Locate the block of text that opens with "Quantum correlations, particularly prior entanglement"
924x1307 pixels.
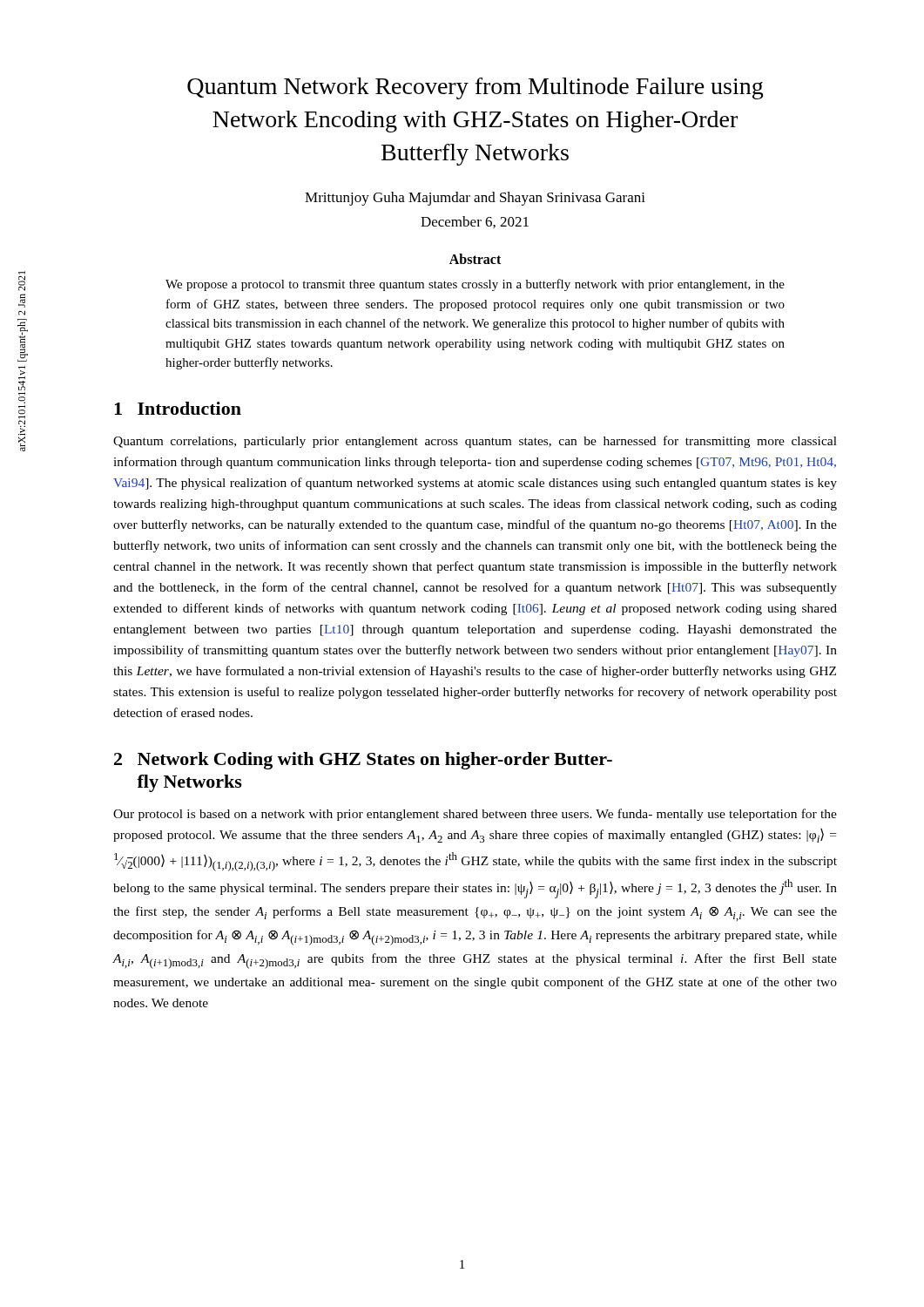(x=475, y=576)
